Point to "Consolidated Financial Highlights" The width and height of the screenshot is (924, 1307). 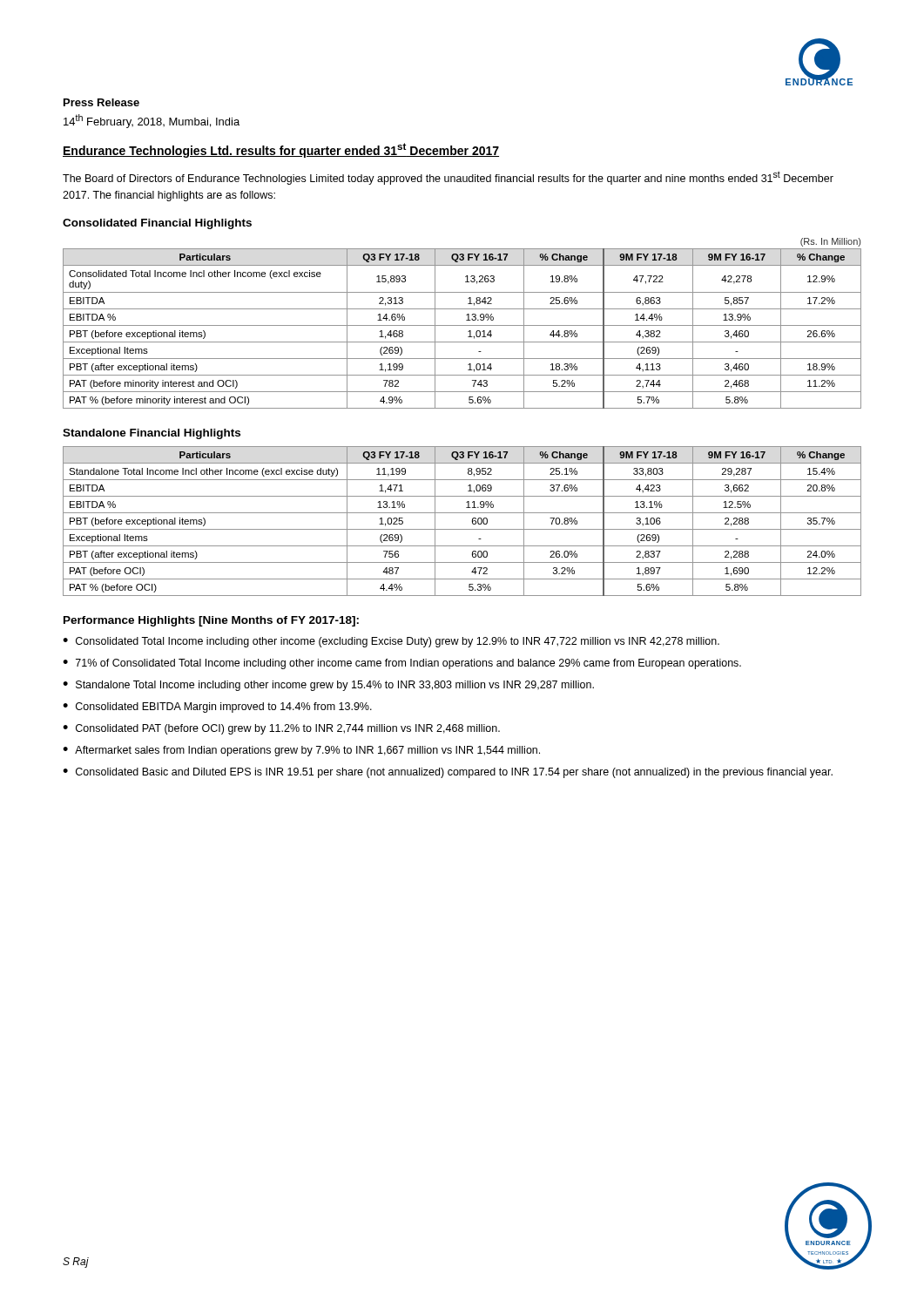pyautogui.click(x=157, y=222)
